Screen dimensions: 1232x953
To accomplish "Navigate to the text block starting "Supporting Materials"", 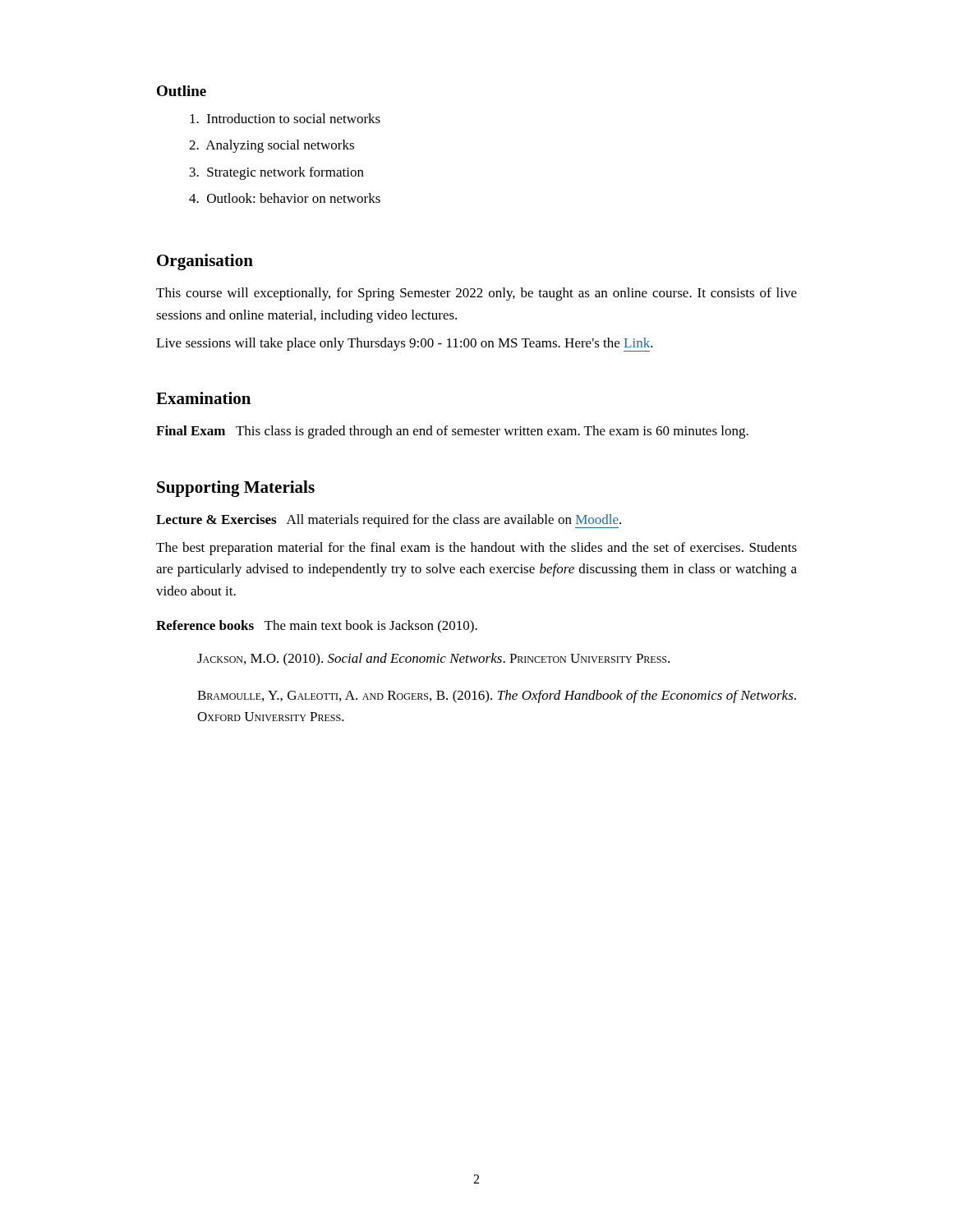I will click(235, 487).
